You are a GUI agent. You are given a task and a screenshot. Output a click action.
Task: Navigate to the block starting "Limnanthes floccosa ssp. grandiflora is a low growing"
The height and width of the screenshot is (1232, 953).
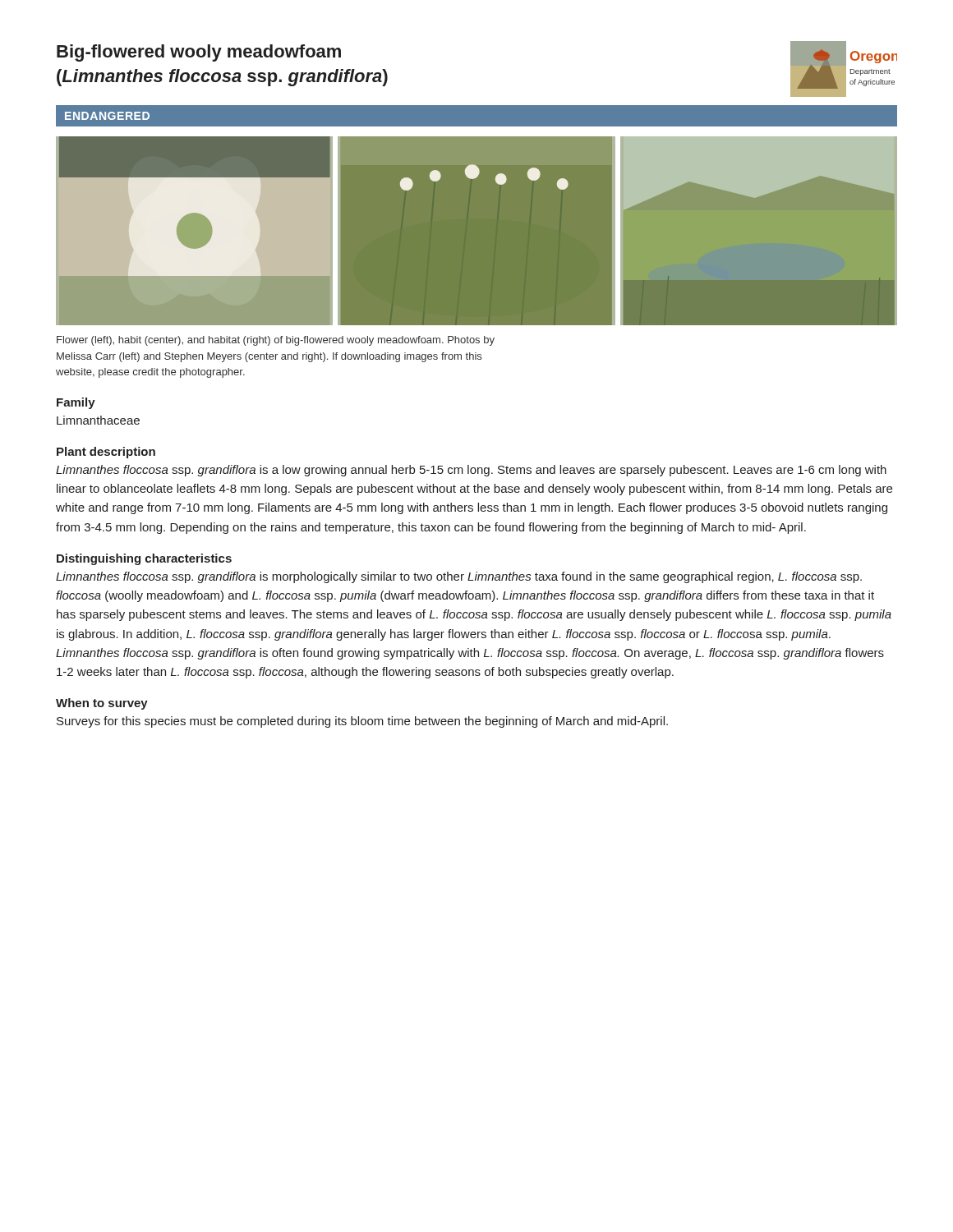pos(474,498)
